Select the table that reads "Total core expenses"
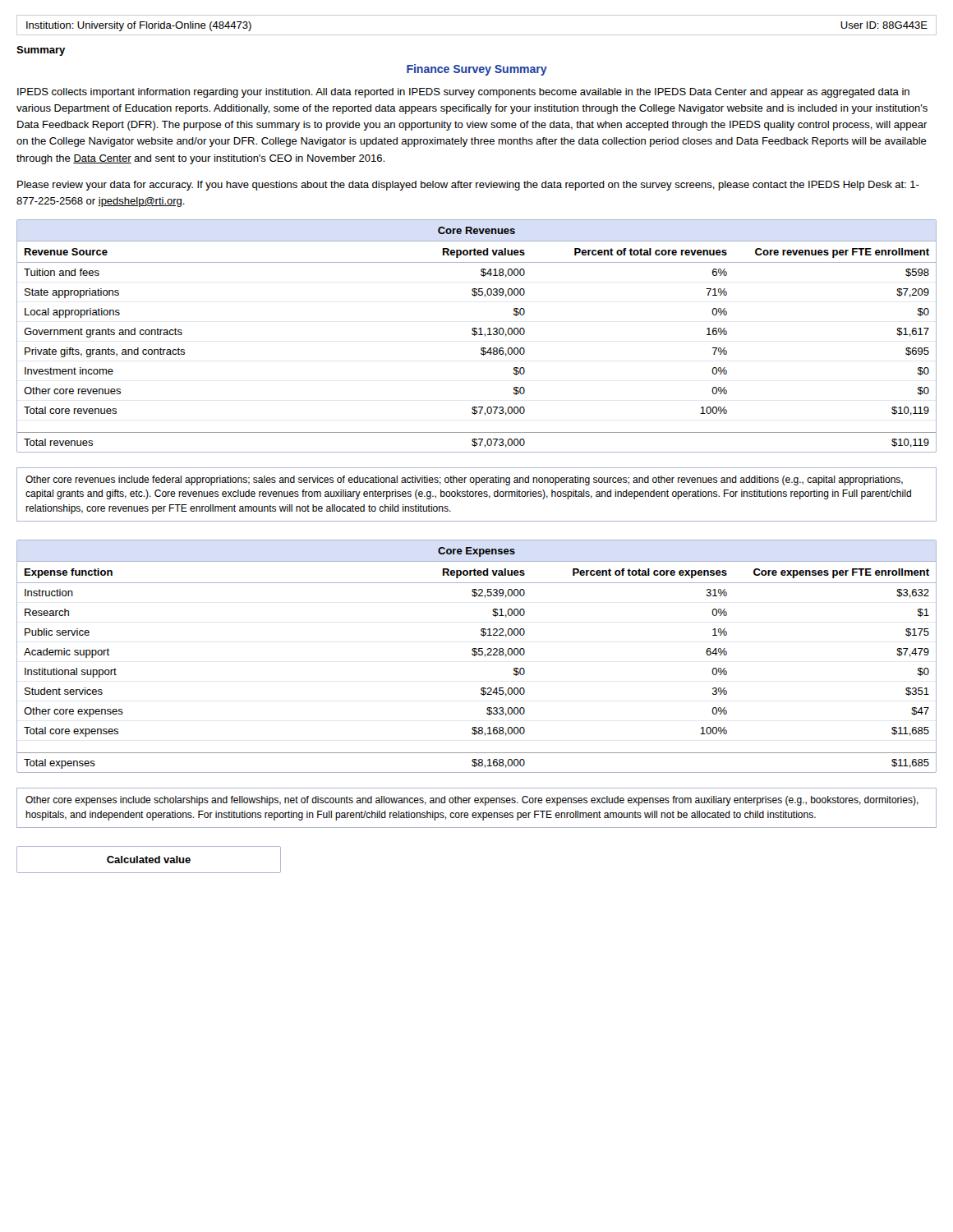This screenshot has height=1232, width=953. (476, 656)
